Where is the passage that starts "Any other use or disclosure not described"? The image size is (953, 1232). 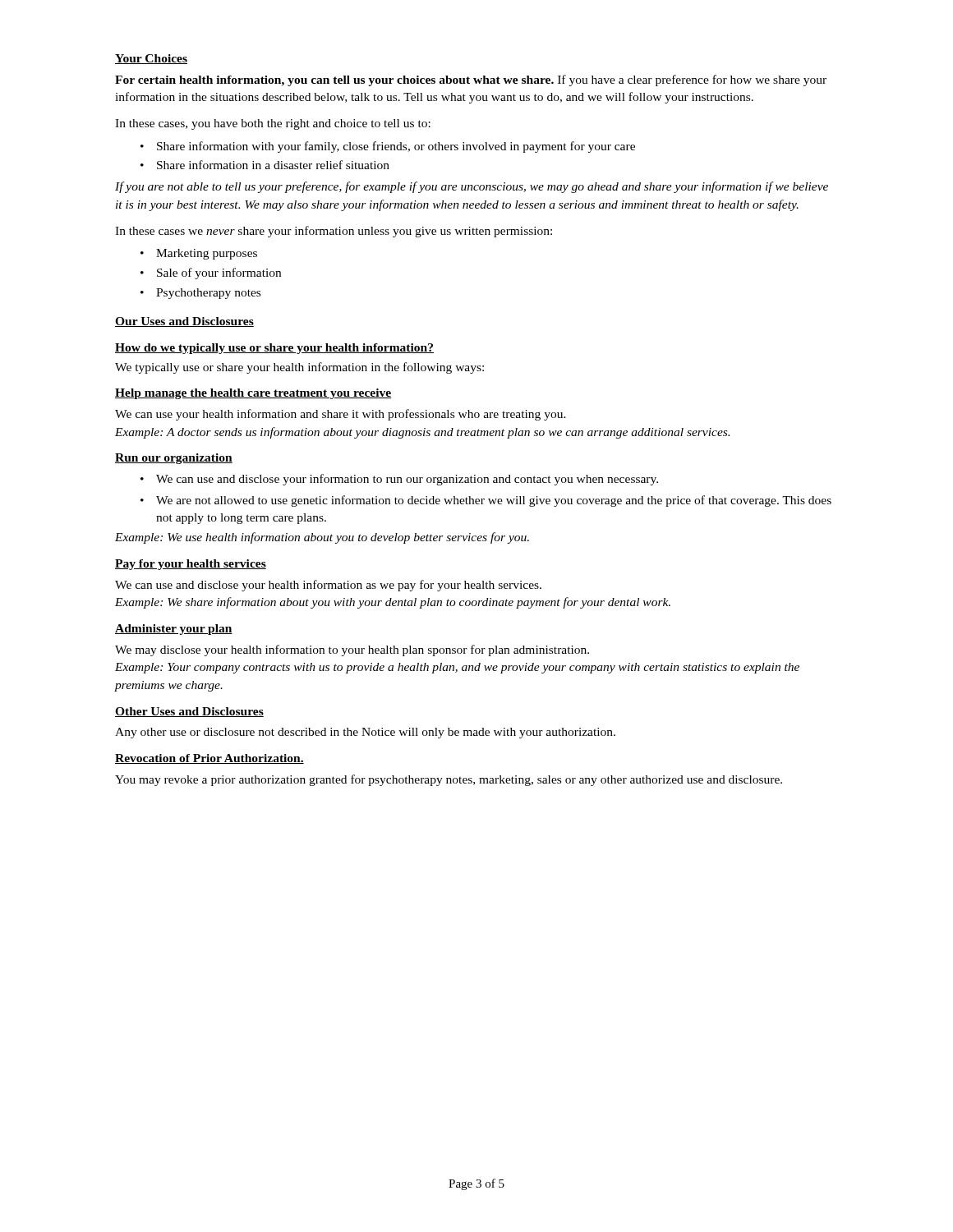click(x=366, y=732)
